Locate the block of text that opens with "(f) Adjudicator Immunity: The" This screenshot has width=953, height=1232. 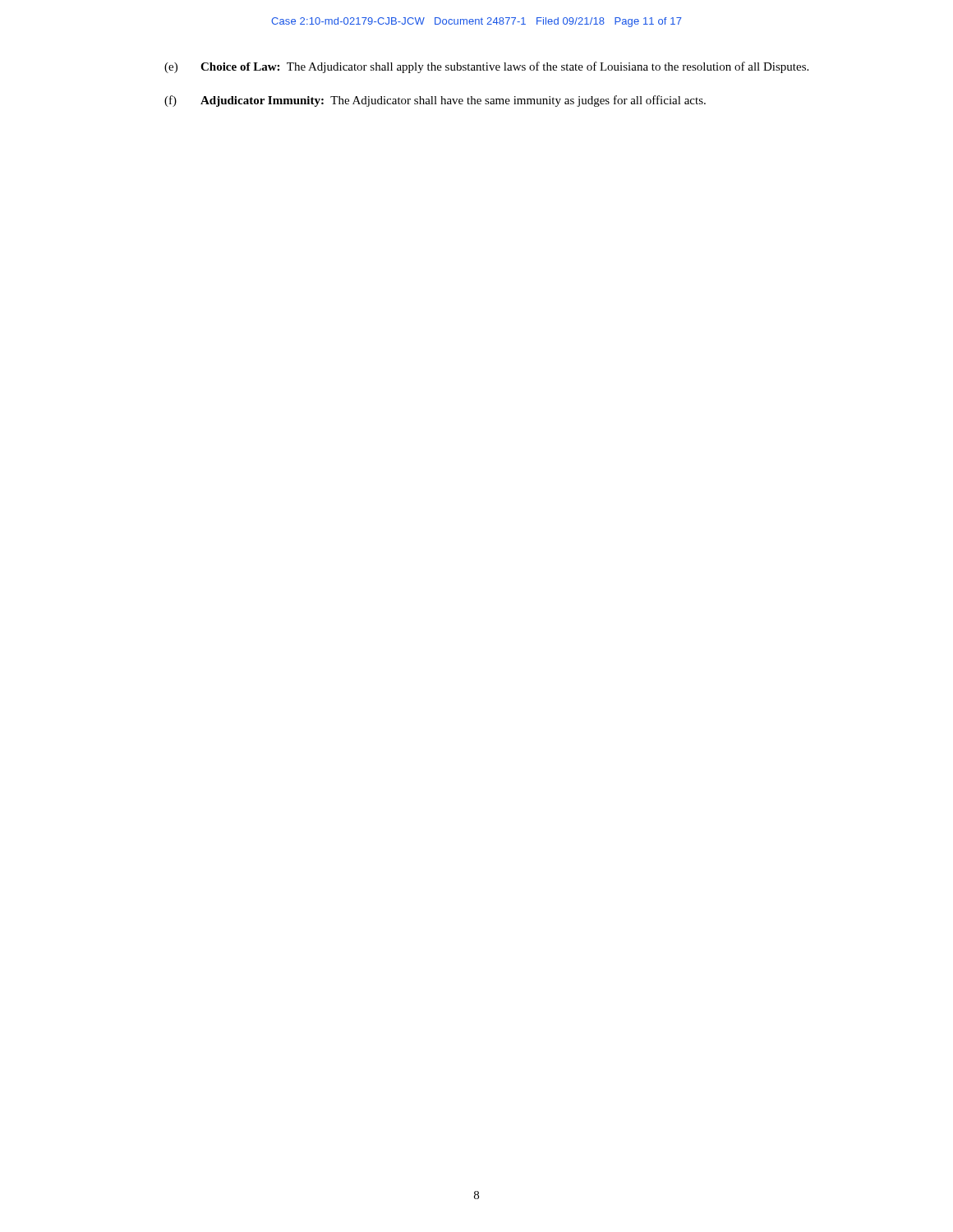tap(493, 101)
